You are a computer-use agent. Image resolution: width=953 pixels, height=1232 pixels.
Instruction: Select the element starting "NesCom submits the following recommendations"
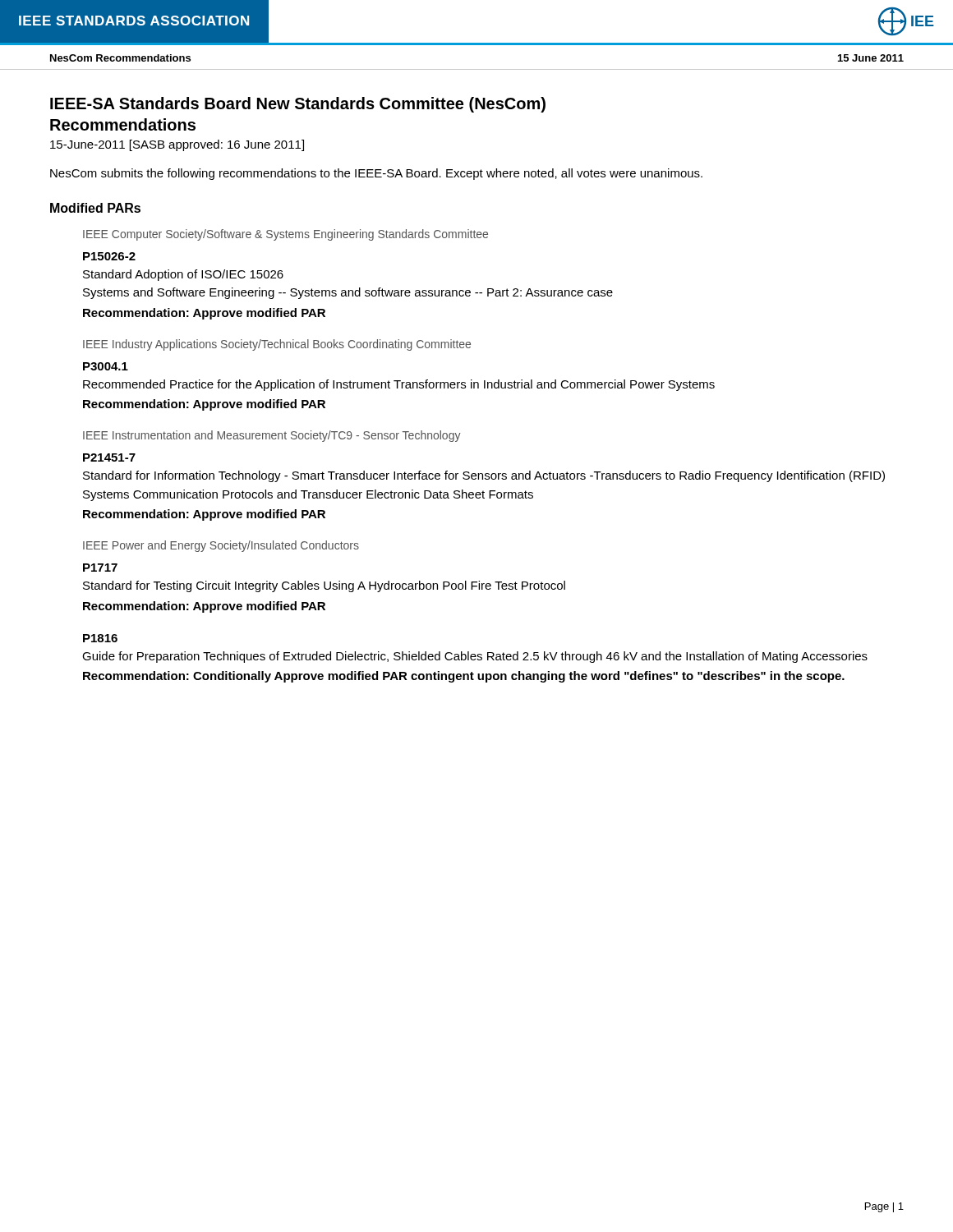click(376, 173)
